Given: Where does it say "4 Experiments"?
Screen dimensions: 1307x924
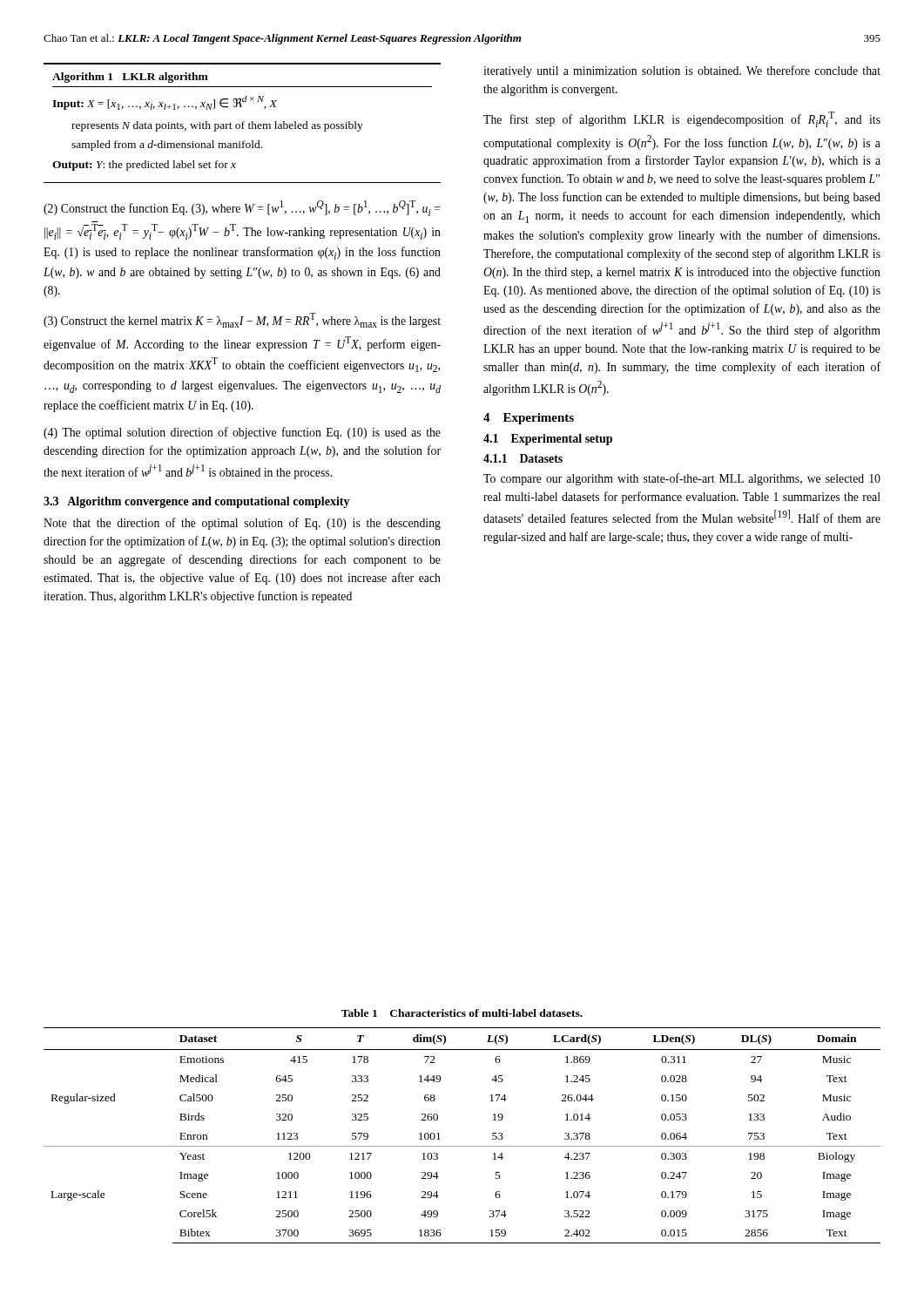Looking at the screenshot, I should click(x=529, y=418).
